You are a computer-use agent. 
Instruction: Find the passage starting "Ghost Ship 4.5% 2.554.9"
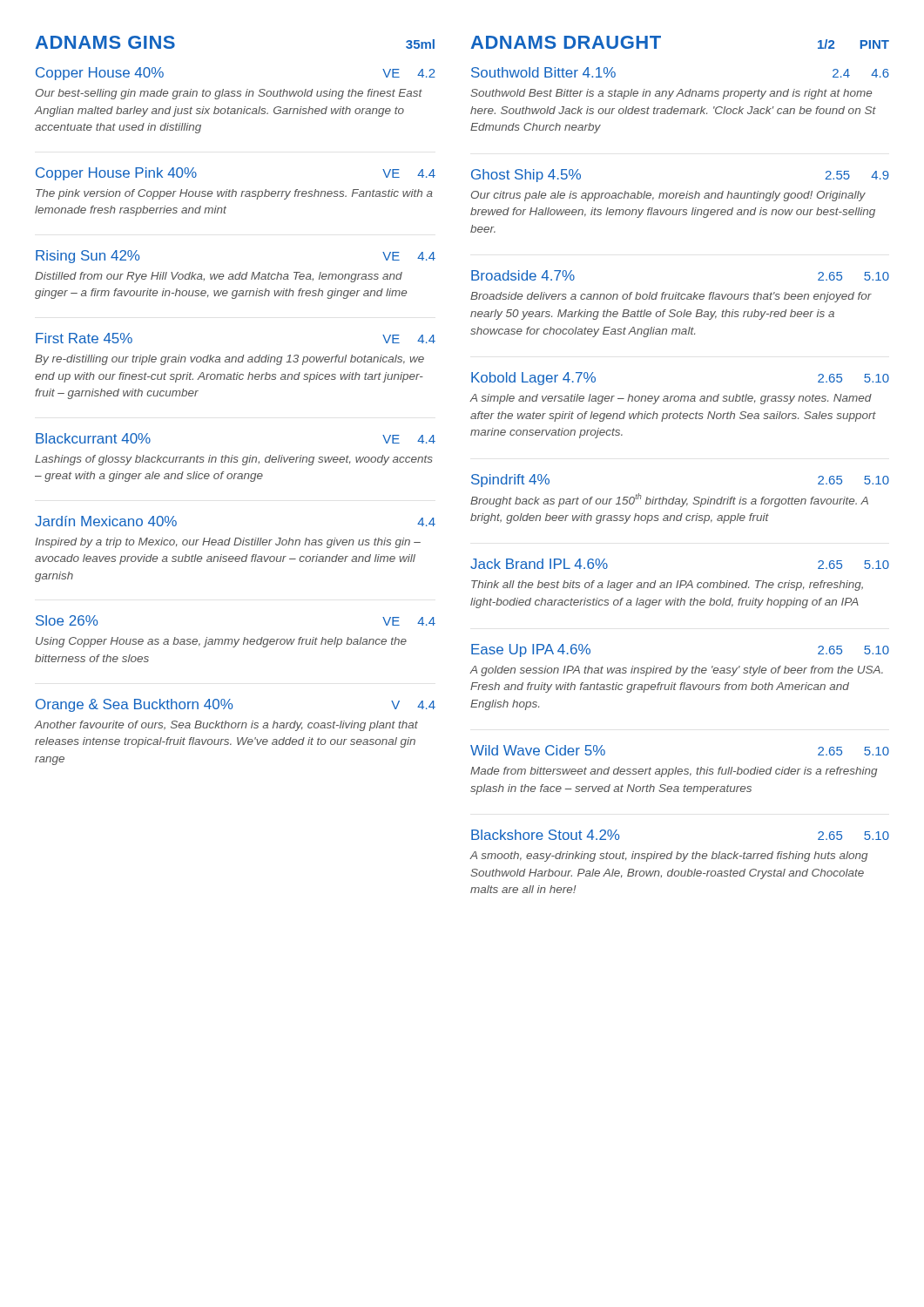680,202
